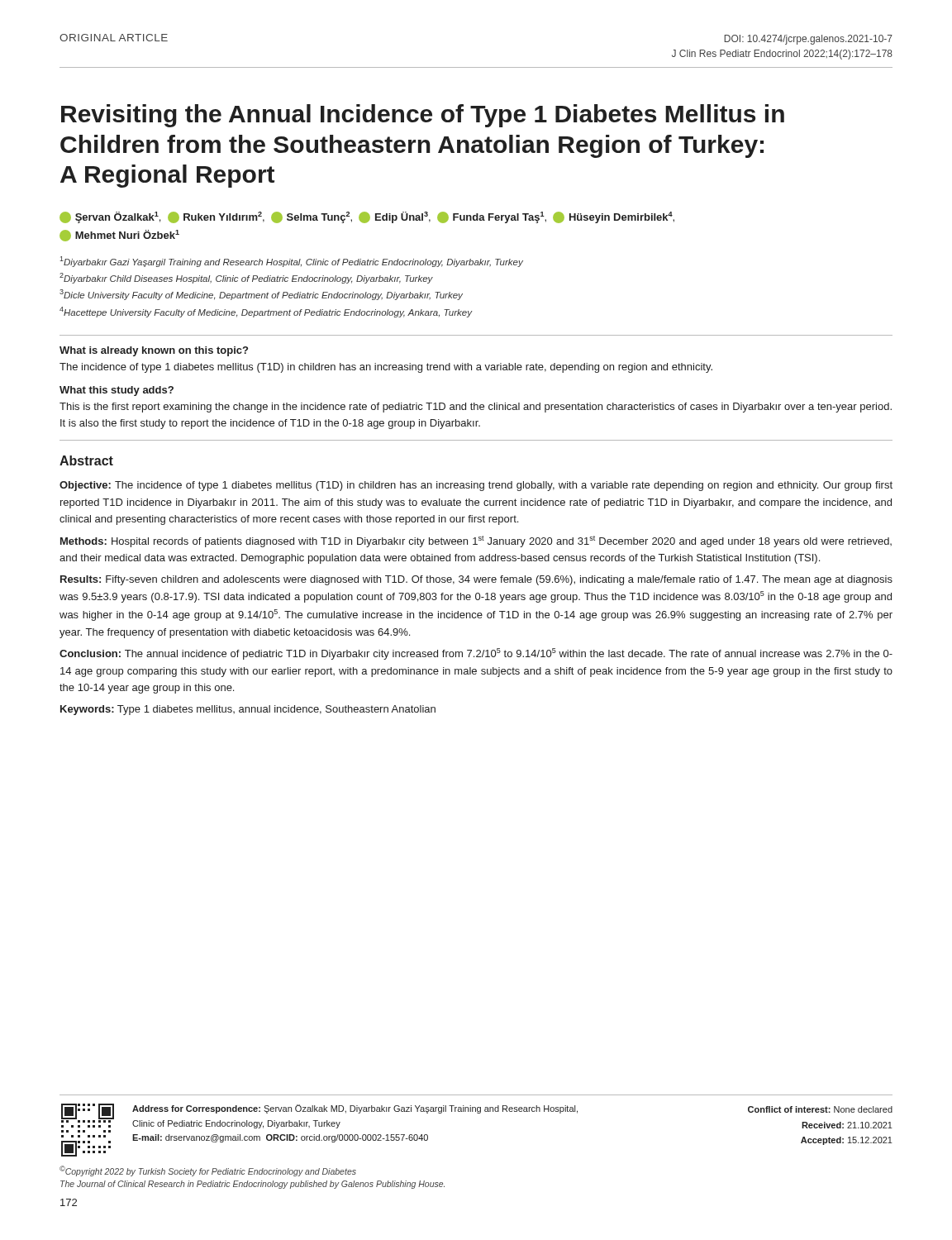Image resolution: width=952 pixels, height=1240 pixels.
Task: Select the region starting "1Diyarbakır Gazi Yaşargil Training and"
Action: 291,286
